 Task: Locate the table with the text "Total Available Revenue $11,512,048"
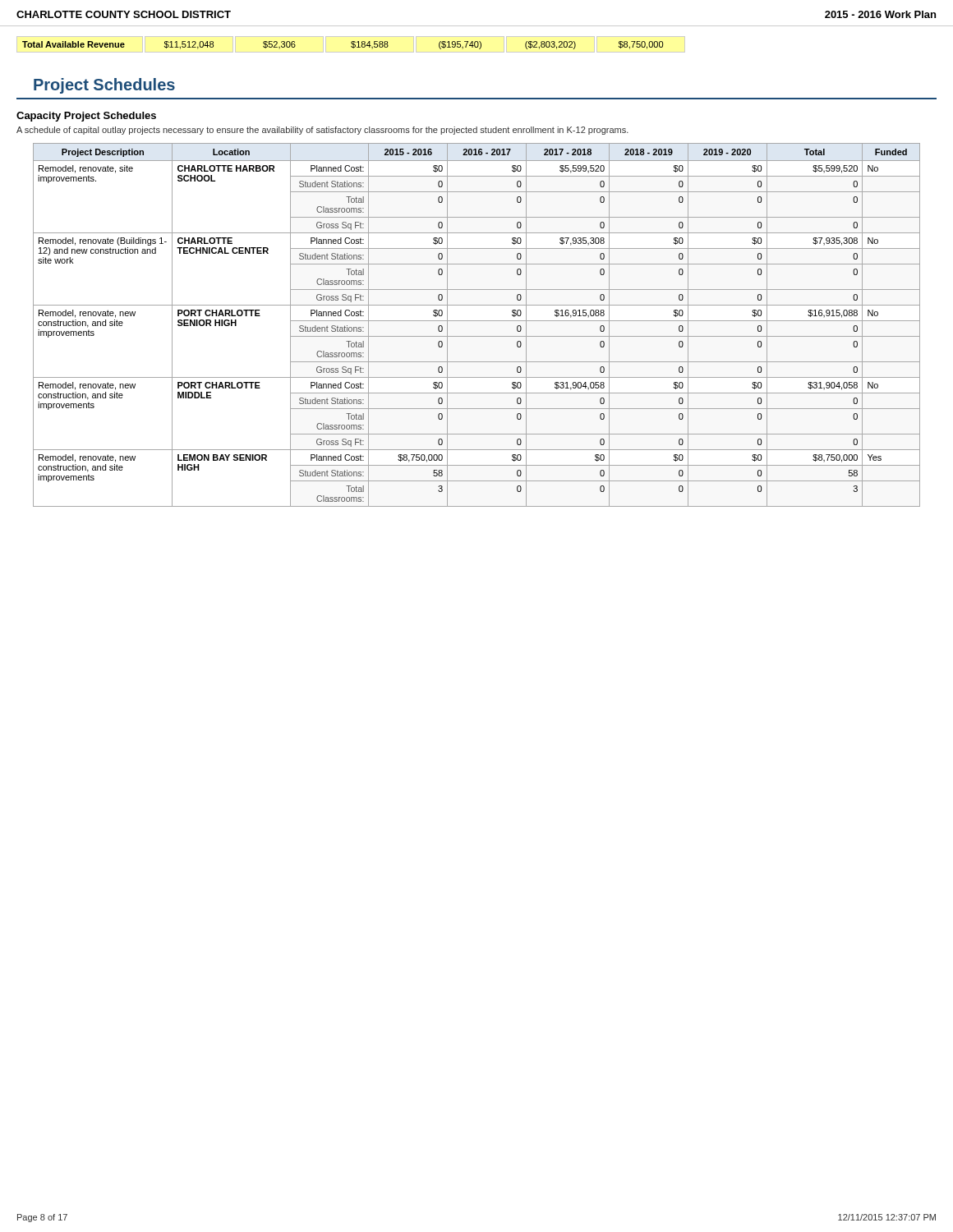click(x=476, y=44)
